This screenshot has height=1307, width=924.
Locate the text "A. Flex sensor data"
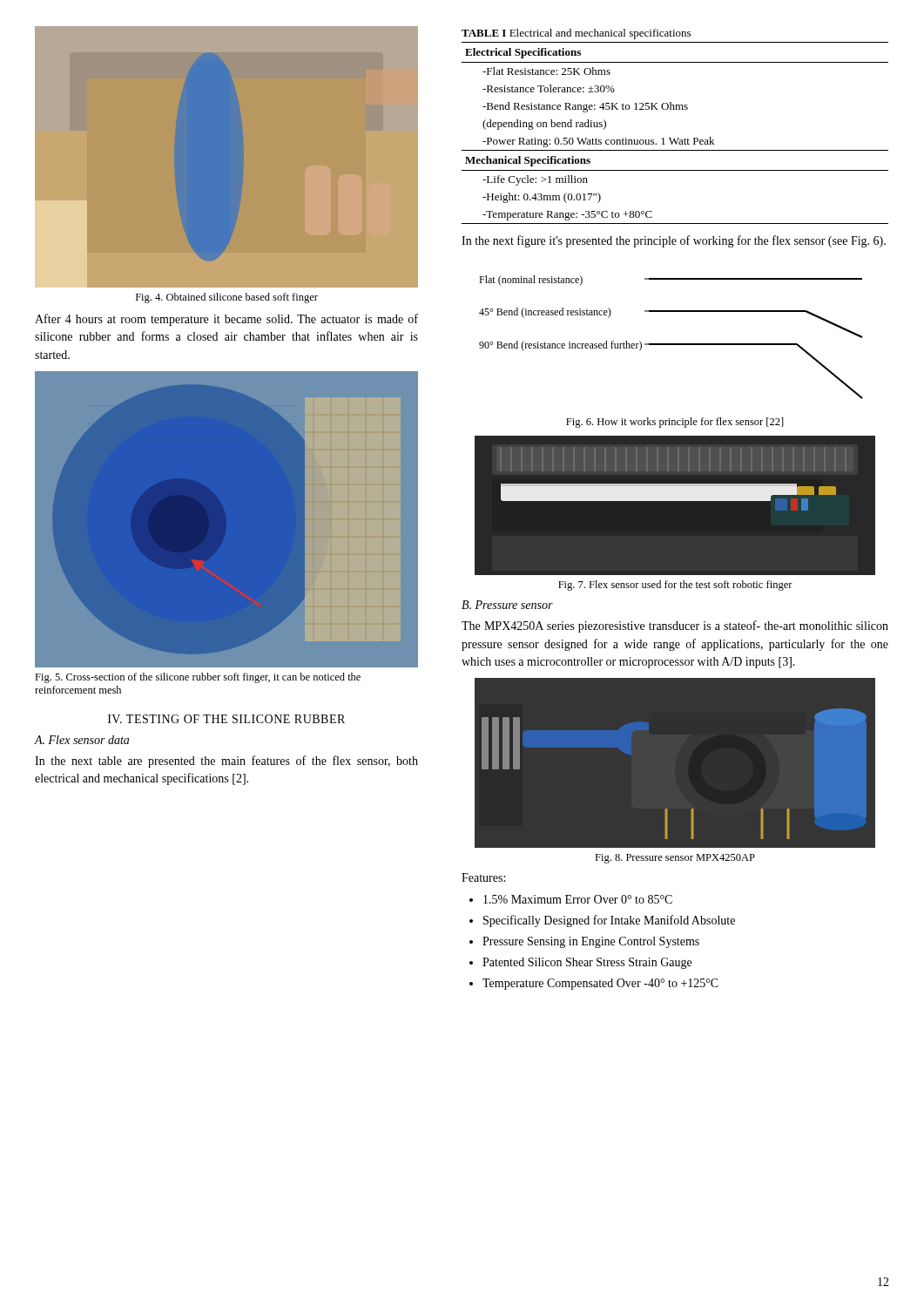click(x=82, y=740)
